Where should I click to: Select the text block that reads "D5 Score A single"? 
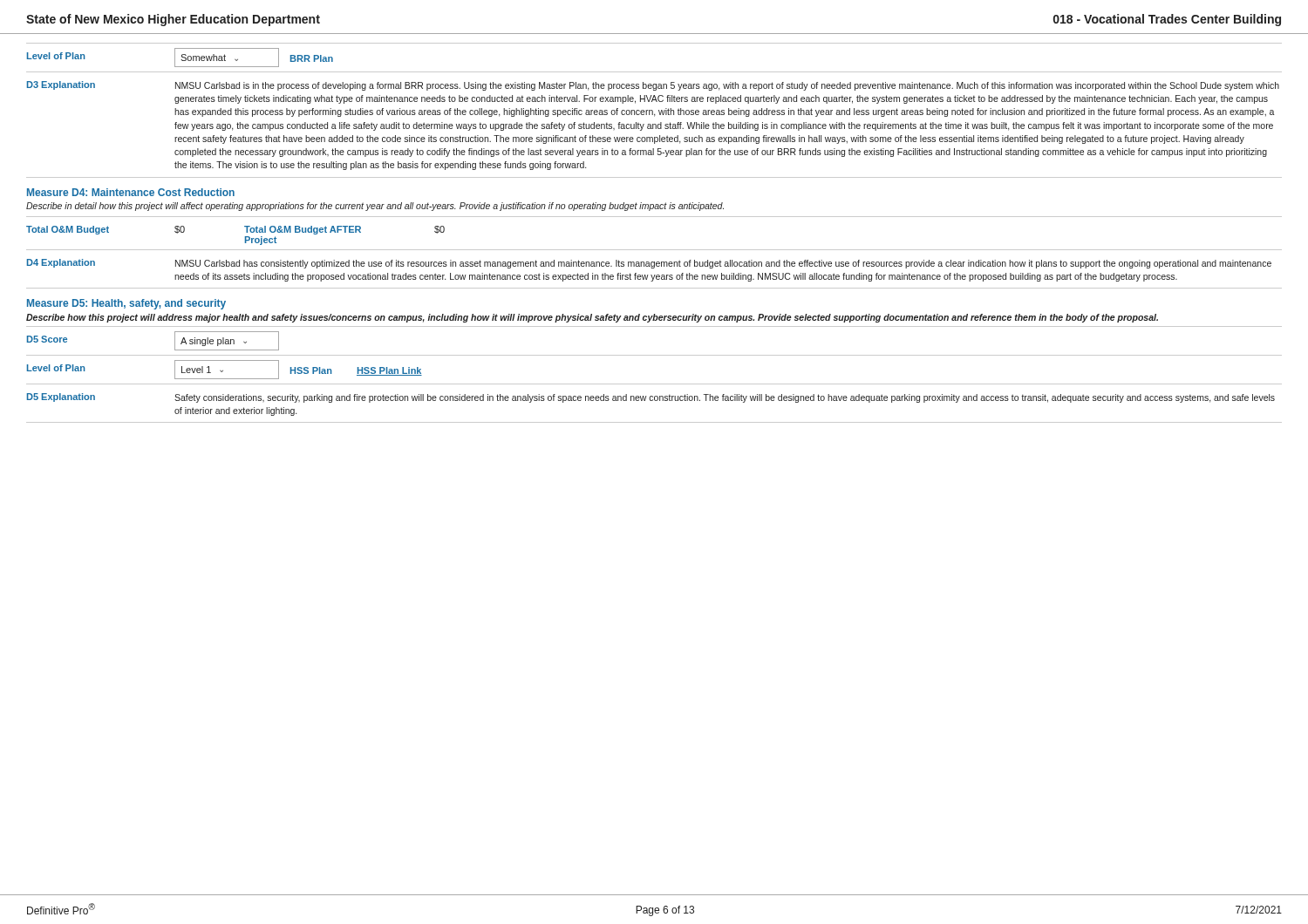43,341
